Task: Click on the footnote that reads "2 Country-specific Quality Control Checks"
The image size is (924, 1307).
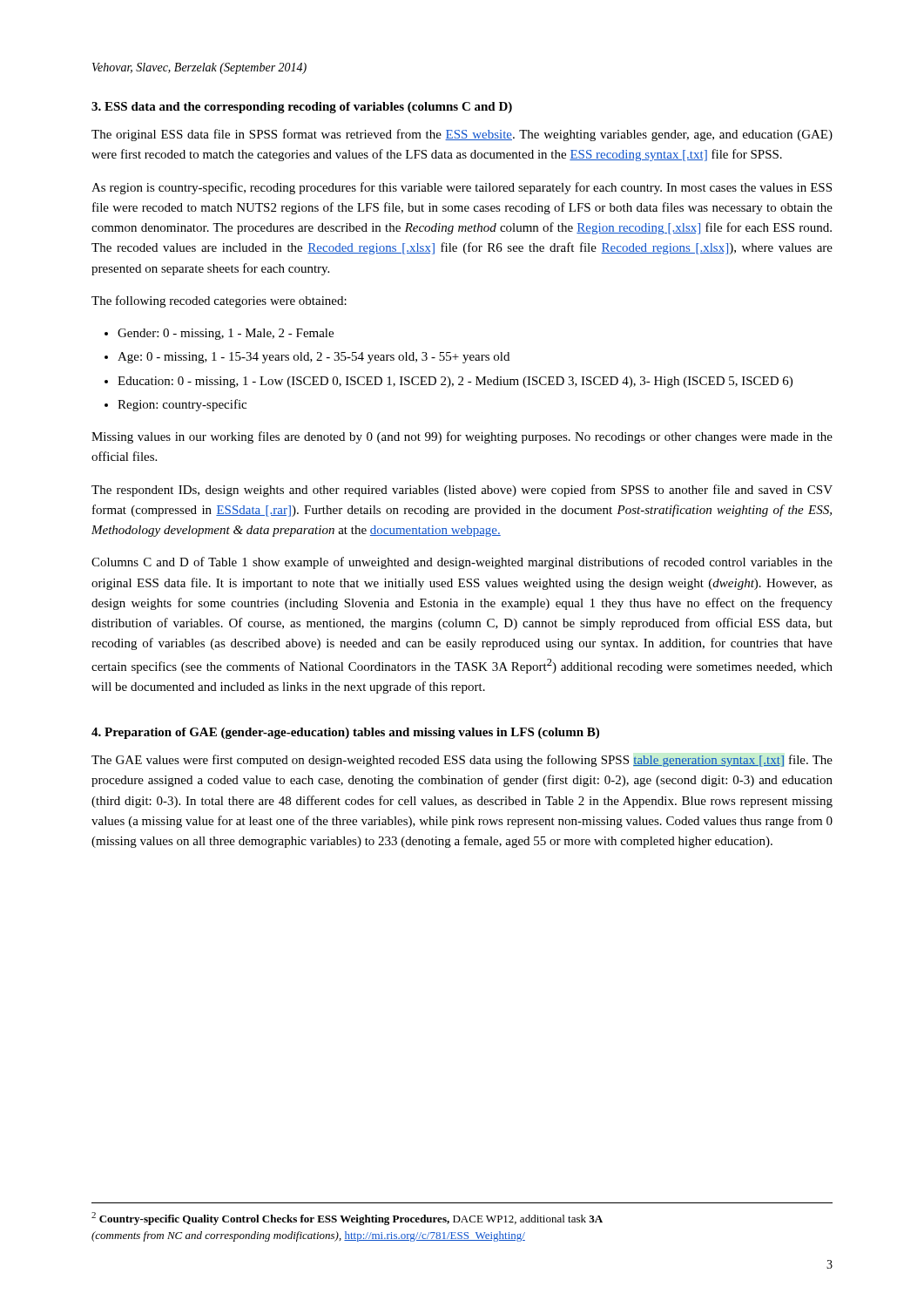Action: point(347,1226)
